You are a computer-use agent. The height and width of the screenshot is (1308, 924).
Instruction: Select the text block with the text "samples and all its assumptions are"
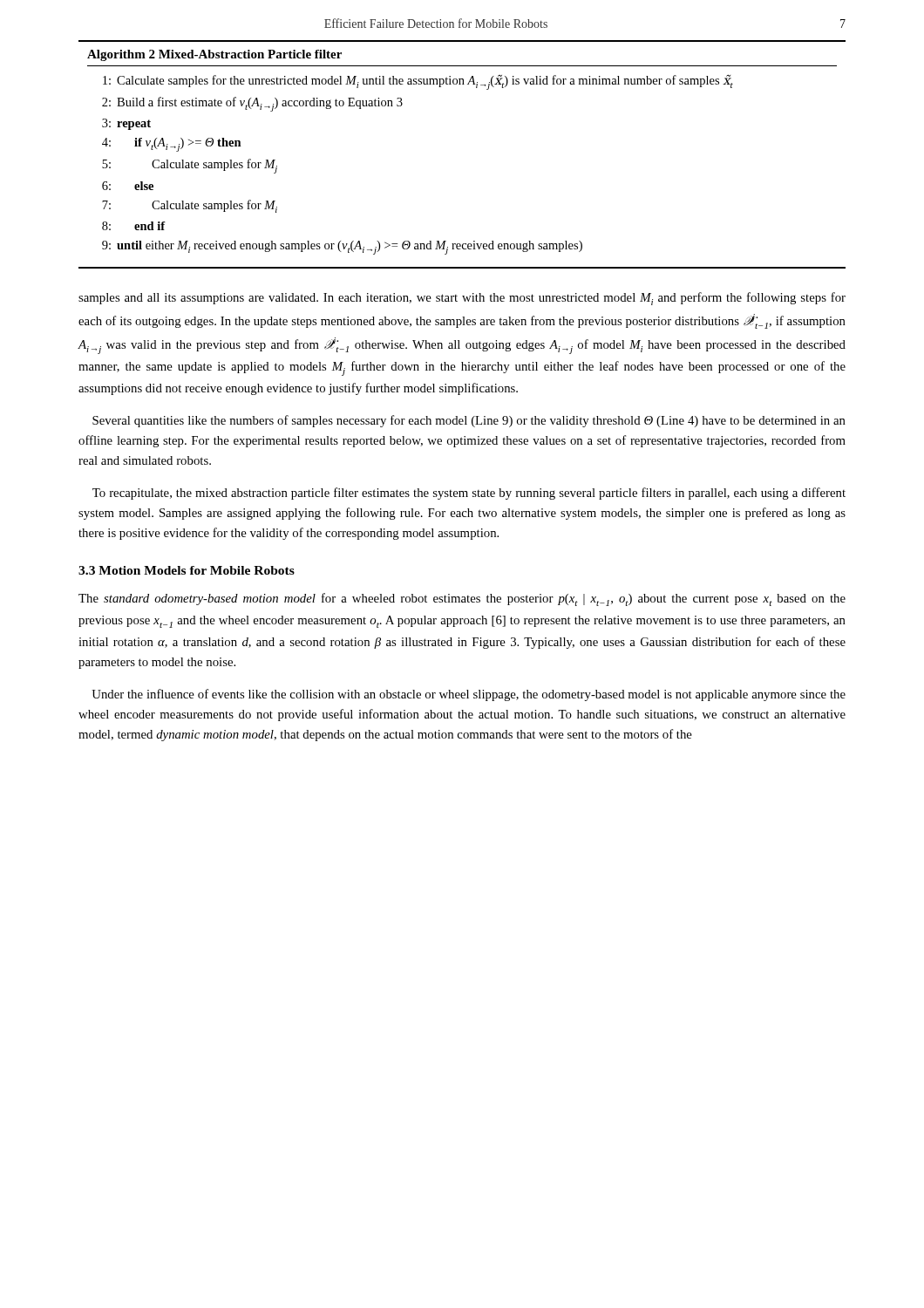pyautogui.click(x=462, y=343)
